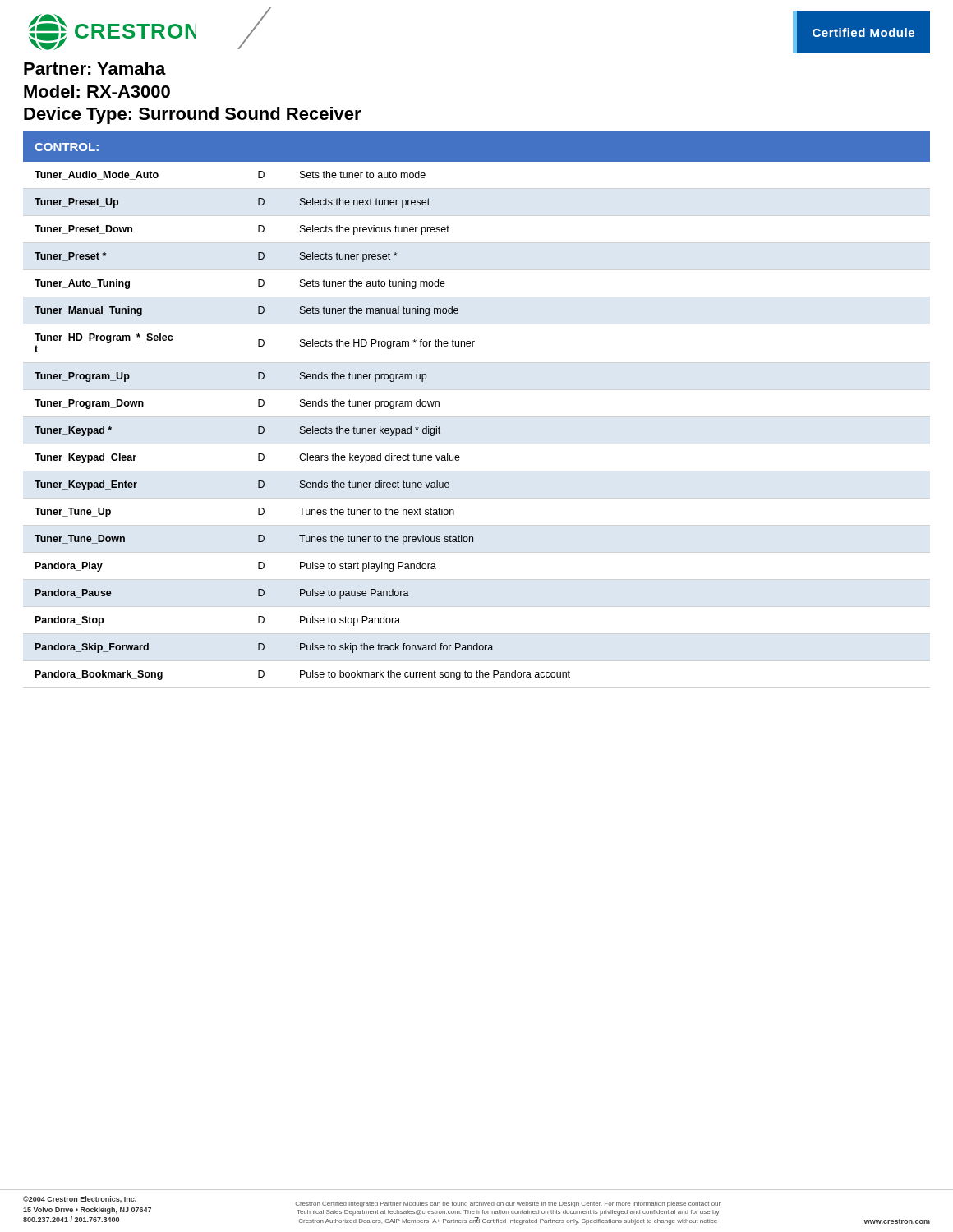Locate the table
The width and height of the screenshot is (953, 1232).
476,410
